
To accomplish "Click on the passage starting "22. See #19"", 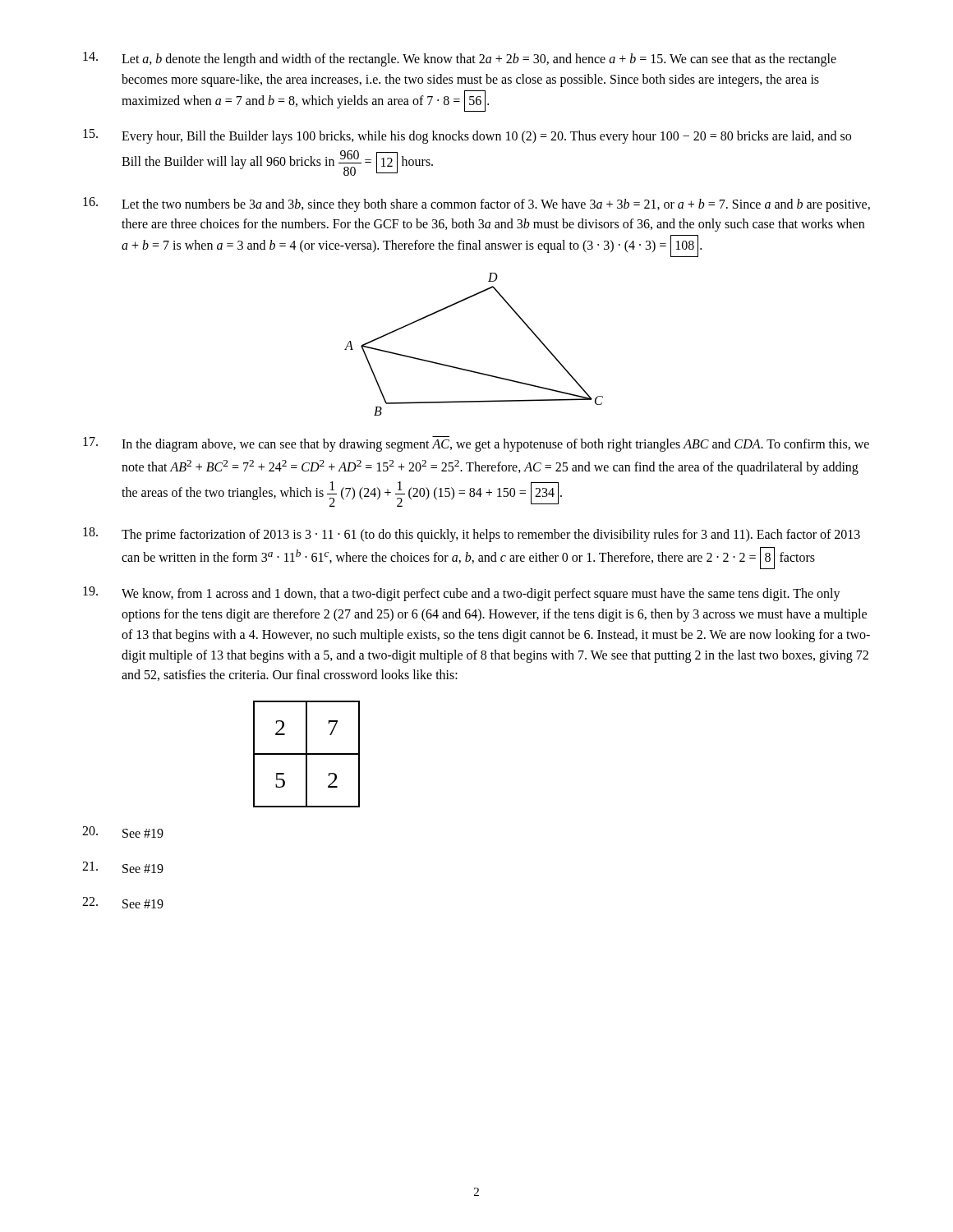I will click(x=123, y=903).
